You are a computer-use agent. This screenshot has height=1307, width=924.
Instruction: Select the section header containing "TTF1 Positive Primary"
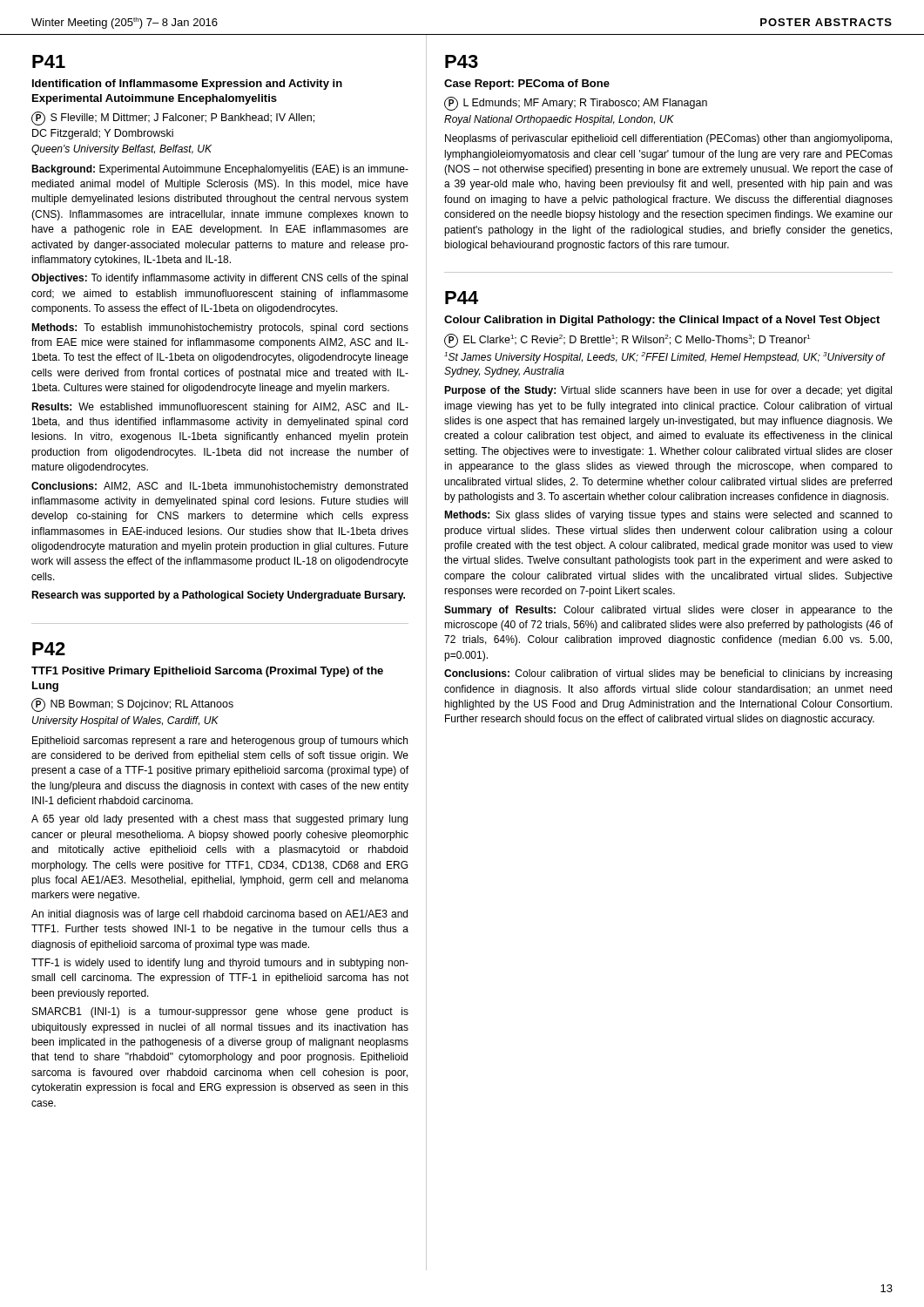click(x=207, y=678)
